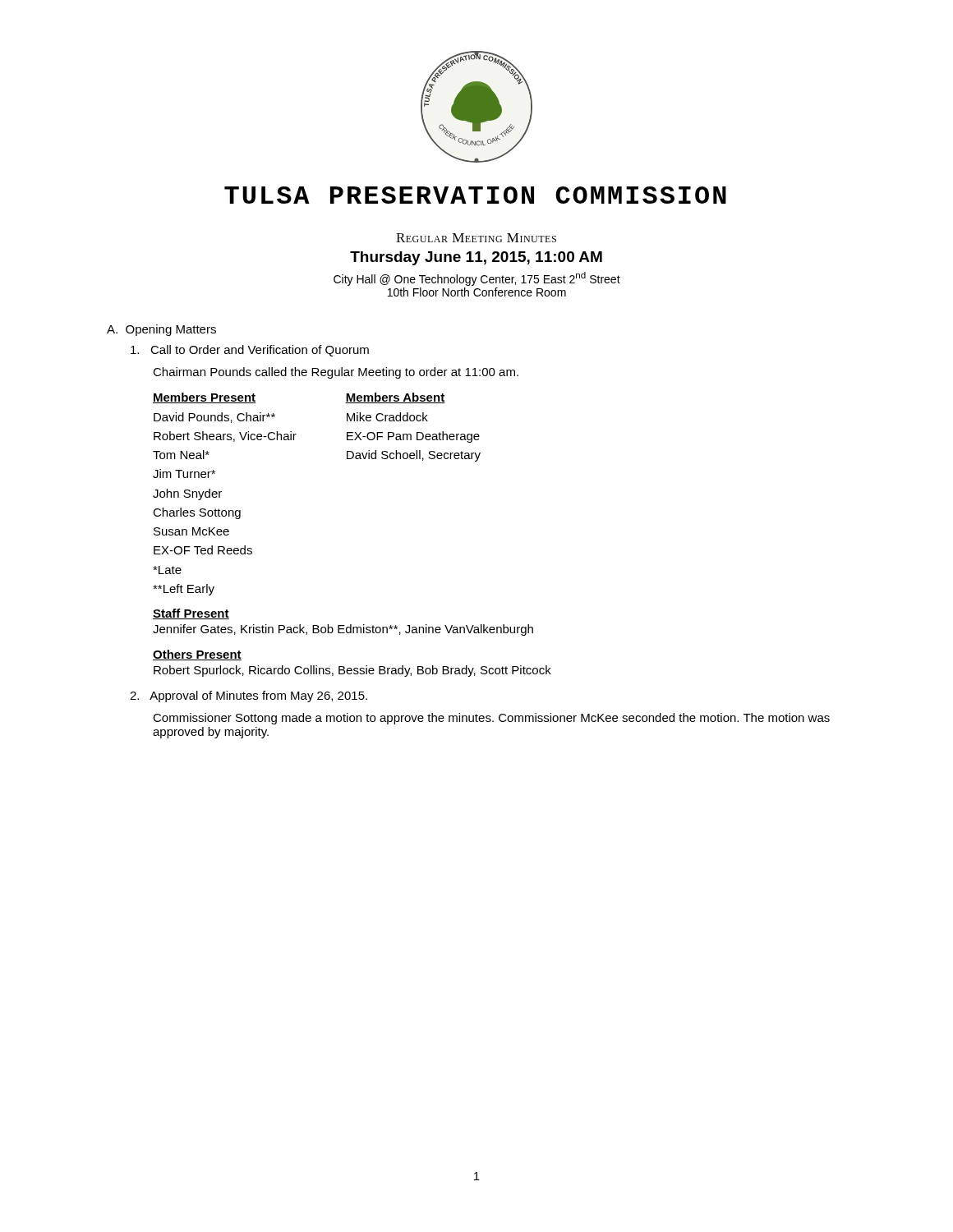953x1232 pixels.
Task: Find the passage starting "TULSA PRESERVATION COMMISSION"
Action: pos(476,197)
